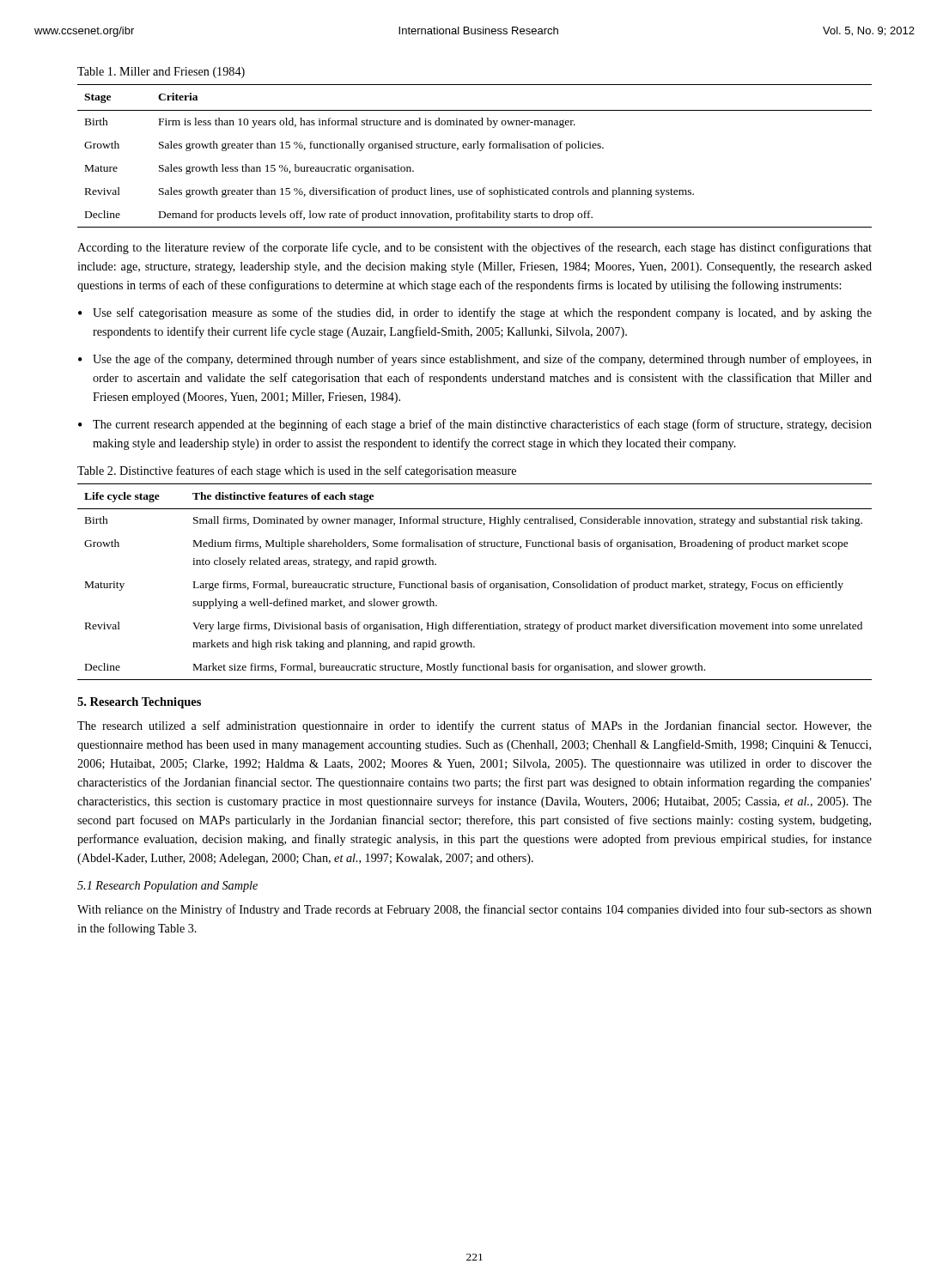The image size is (949, 1288).
Task: Click on the table containing "Firm is less"
Action: pos(474,156)
